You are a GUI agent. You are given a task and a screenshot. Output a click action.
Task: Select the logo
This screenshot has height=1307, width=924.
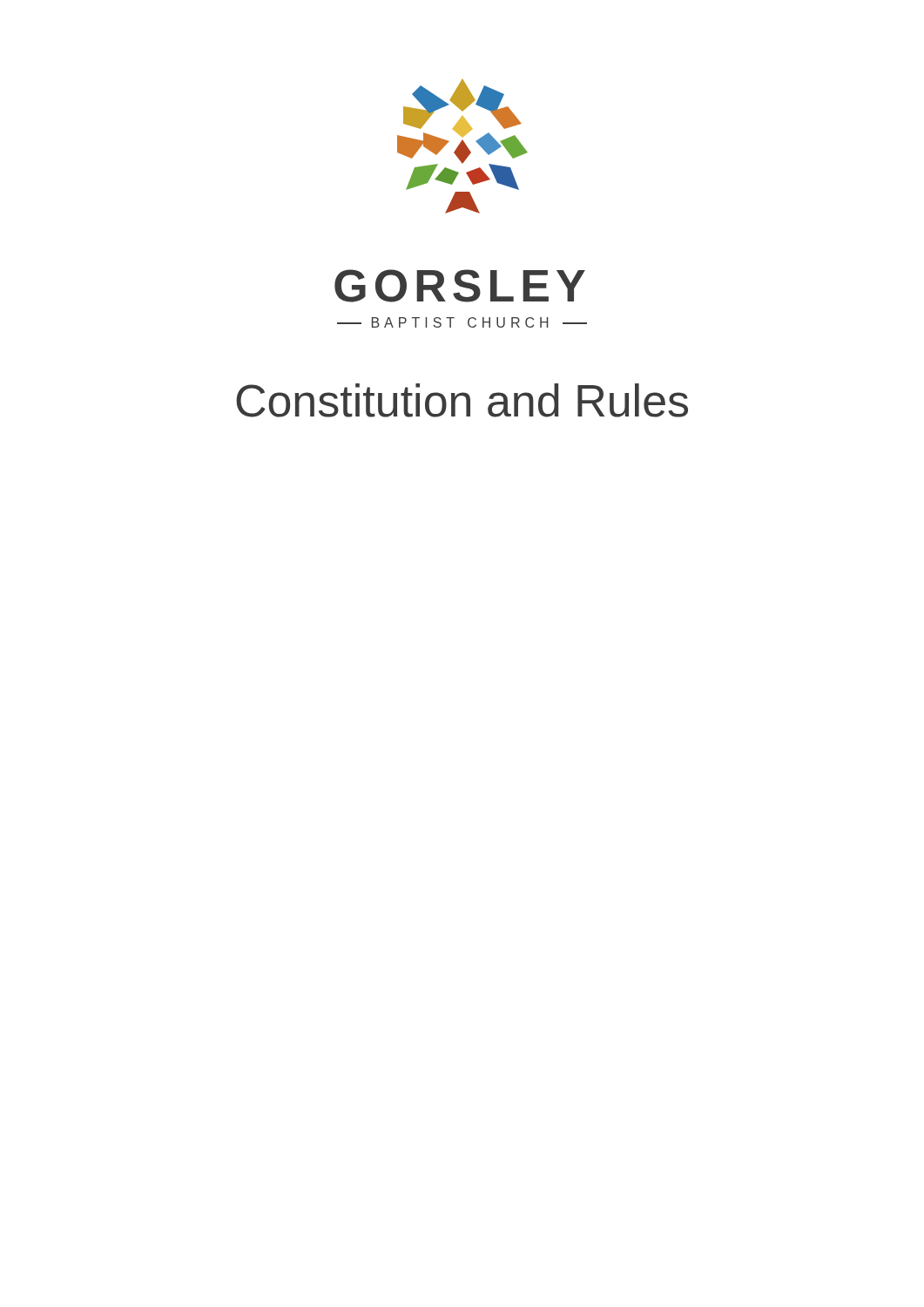[x=462, y=200]
